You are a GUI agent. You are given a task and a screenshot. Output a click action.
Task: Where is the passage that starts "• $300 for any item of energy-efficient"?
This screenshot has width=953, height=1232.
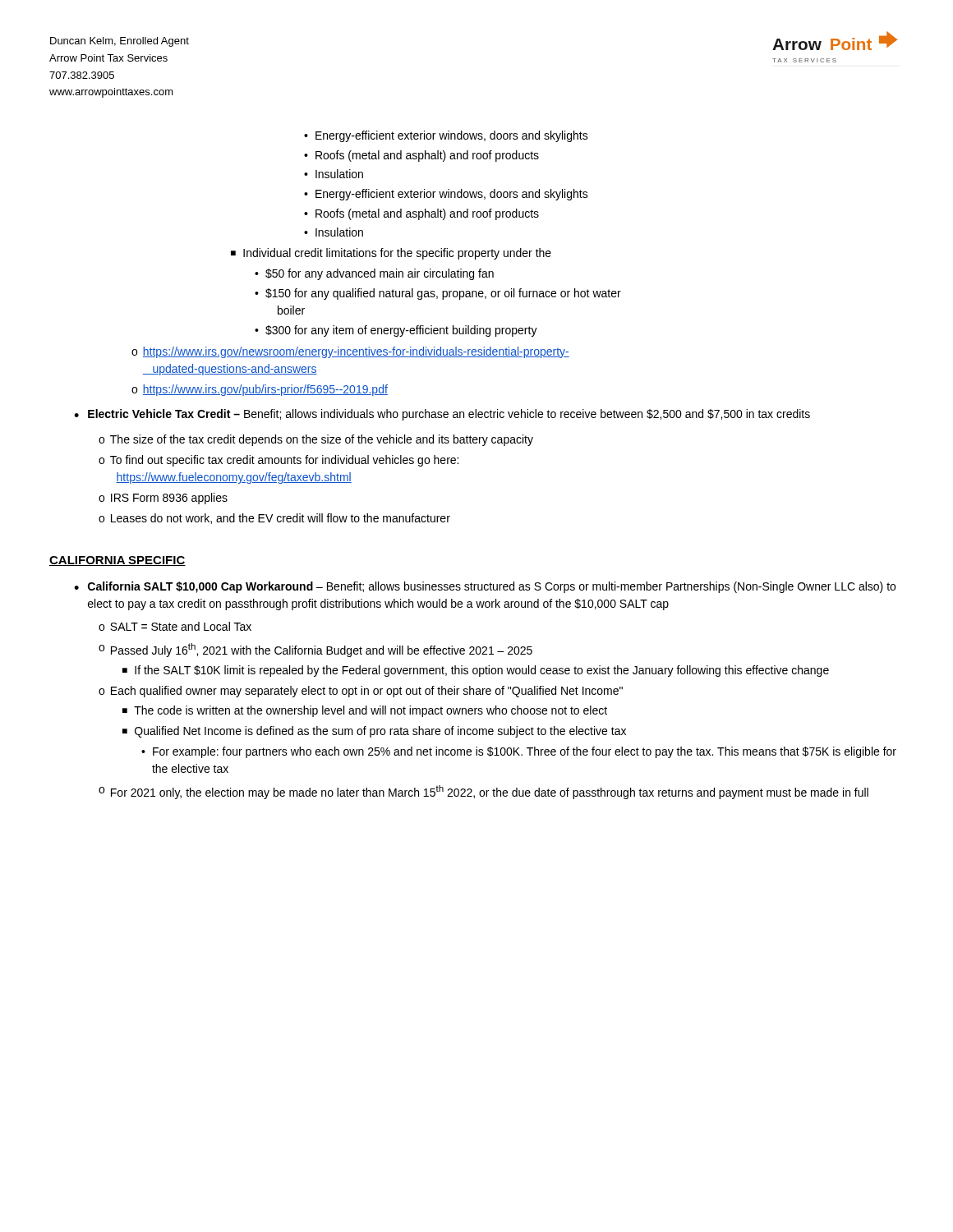click(396, 331)
